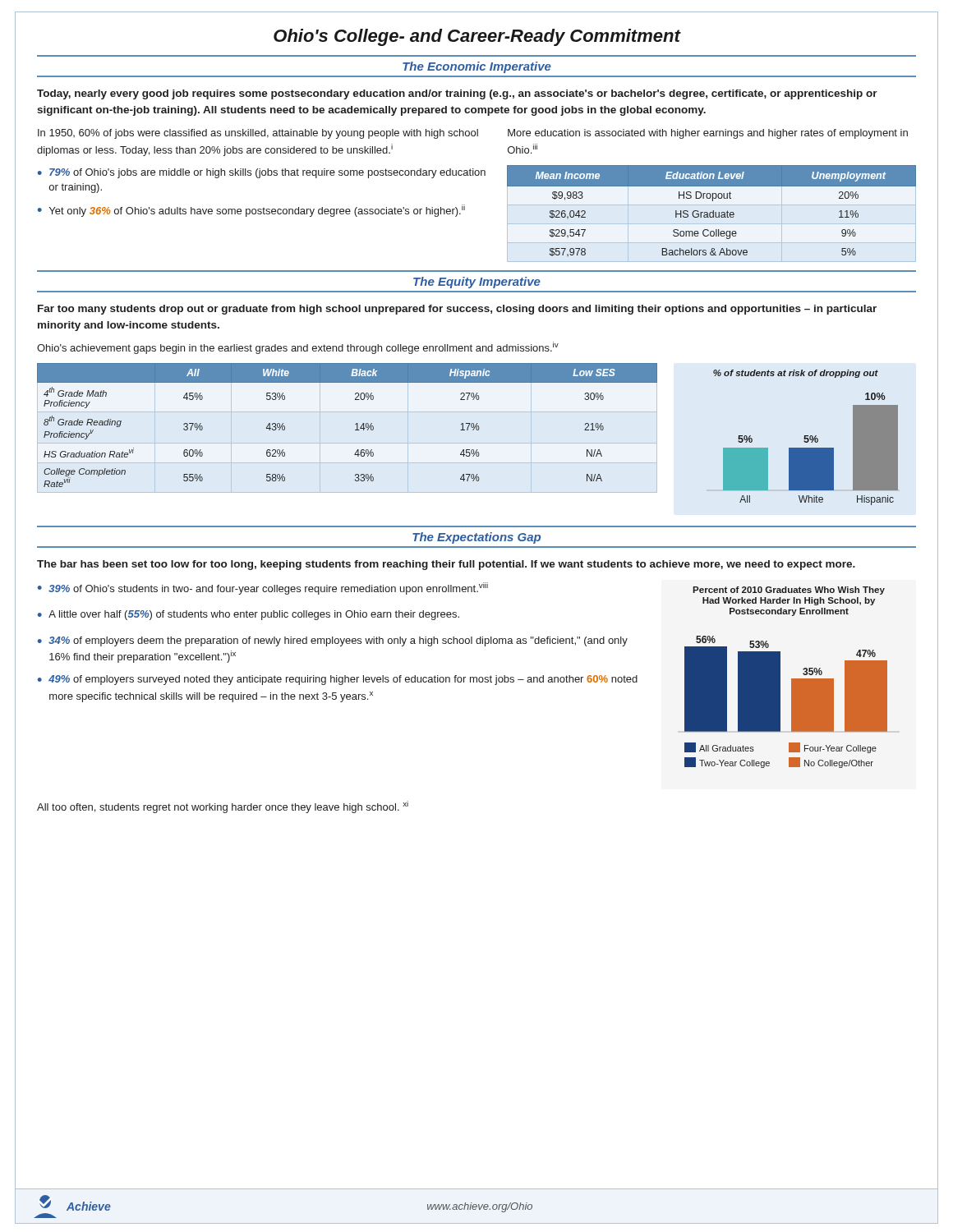This screenshot has width=953, height=1232.
Task: Find the section header containing "The Equity Imperative"
Action: coord(476,281)
